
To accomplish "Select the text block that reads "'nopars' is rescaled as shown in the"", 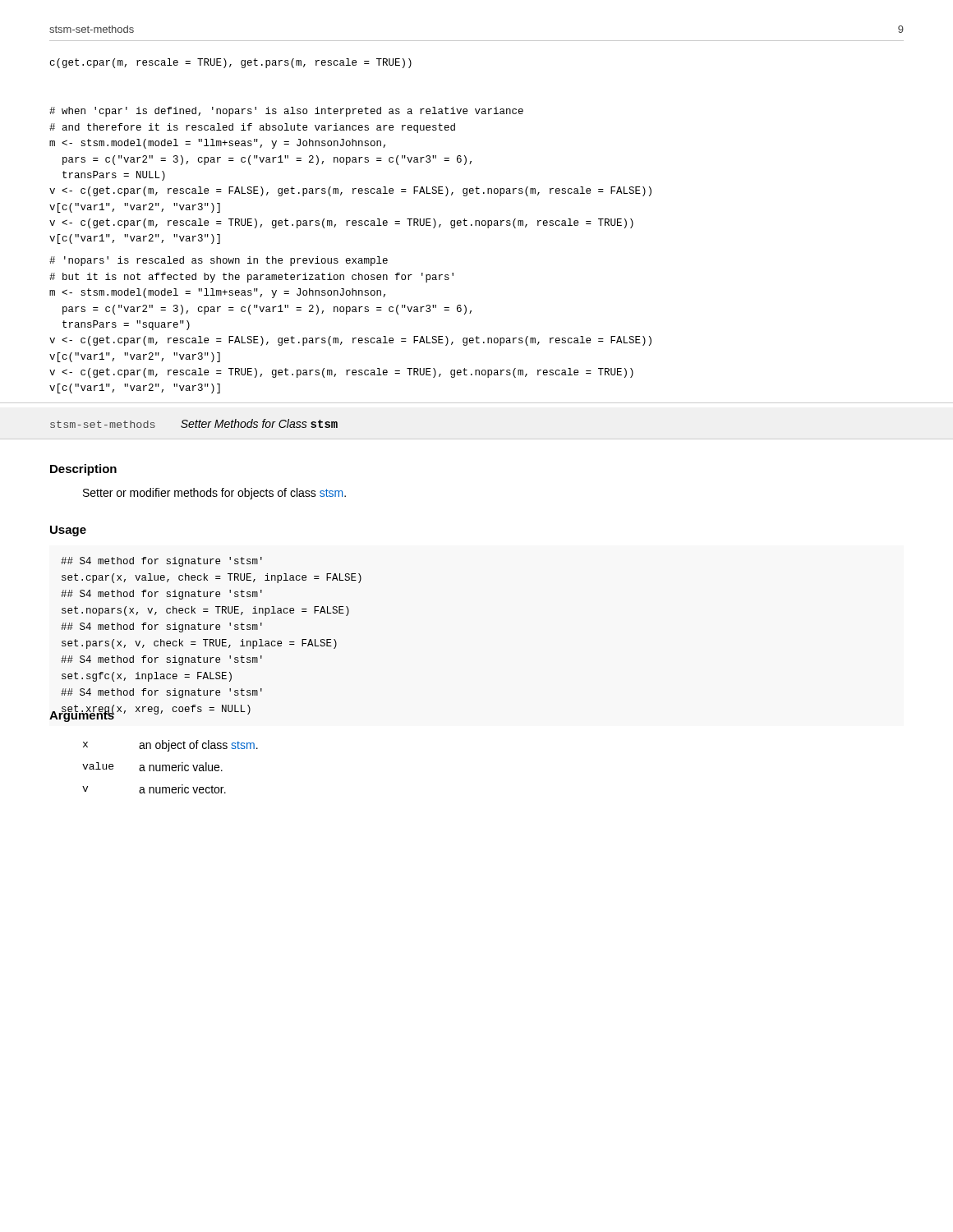I will pos(219,261).
